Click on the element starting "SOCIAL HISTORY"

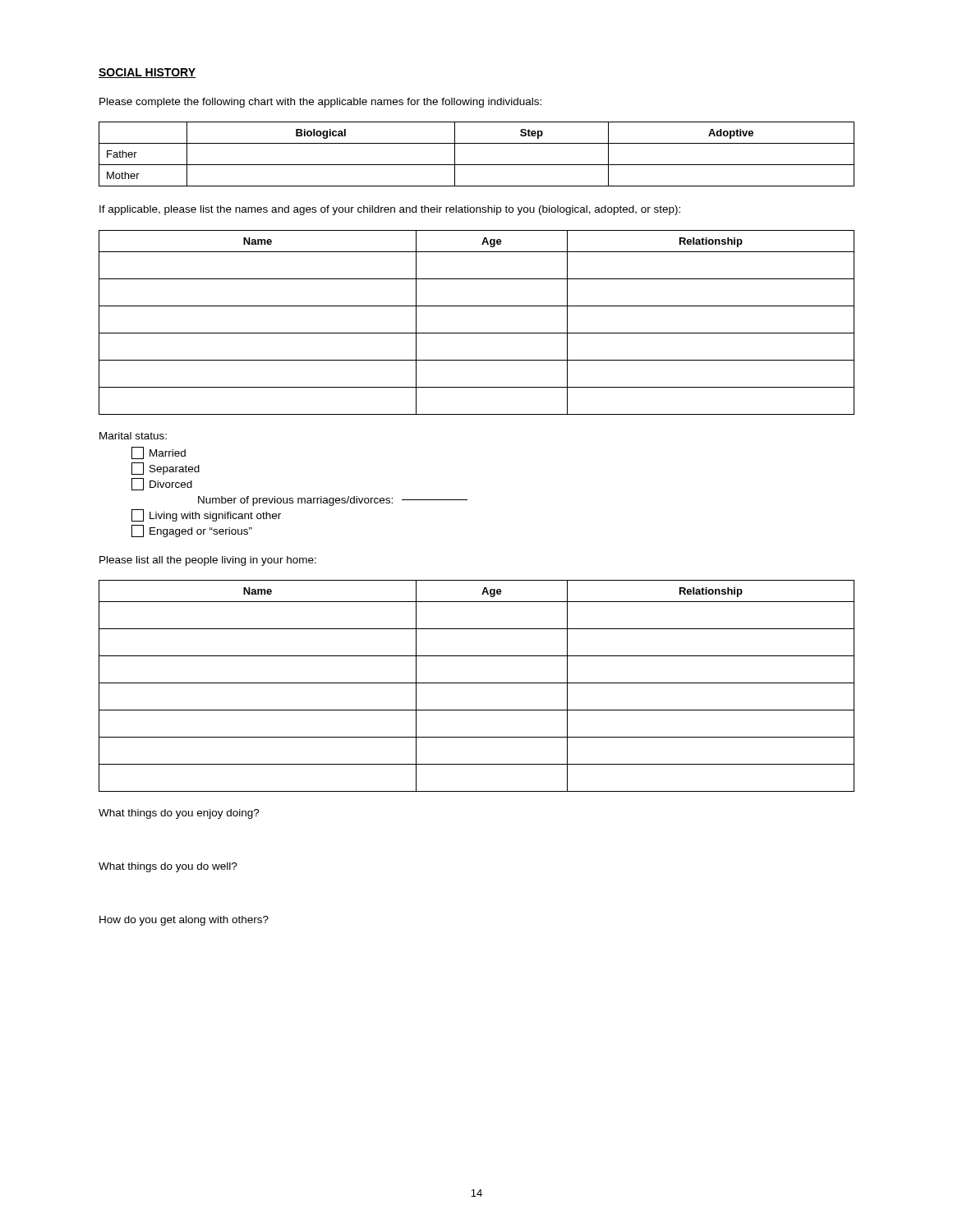point(147,72)
